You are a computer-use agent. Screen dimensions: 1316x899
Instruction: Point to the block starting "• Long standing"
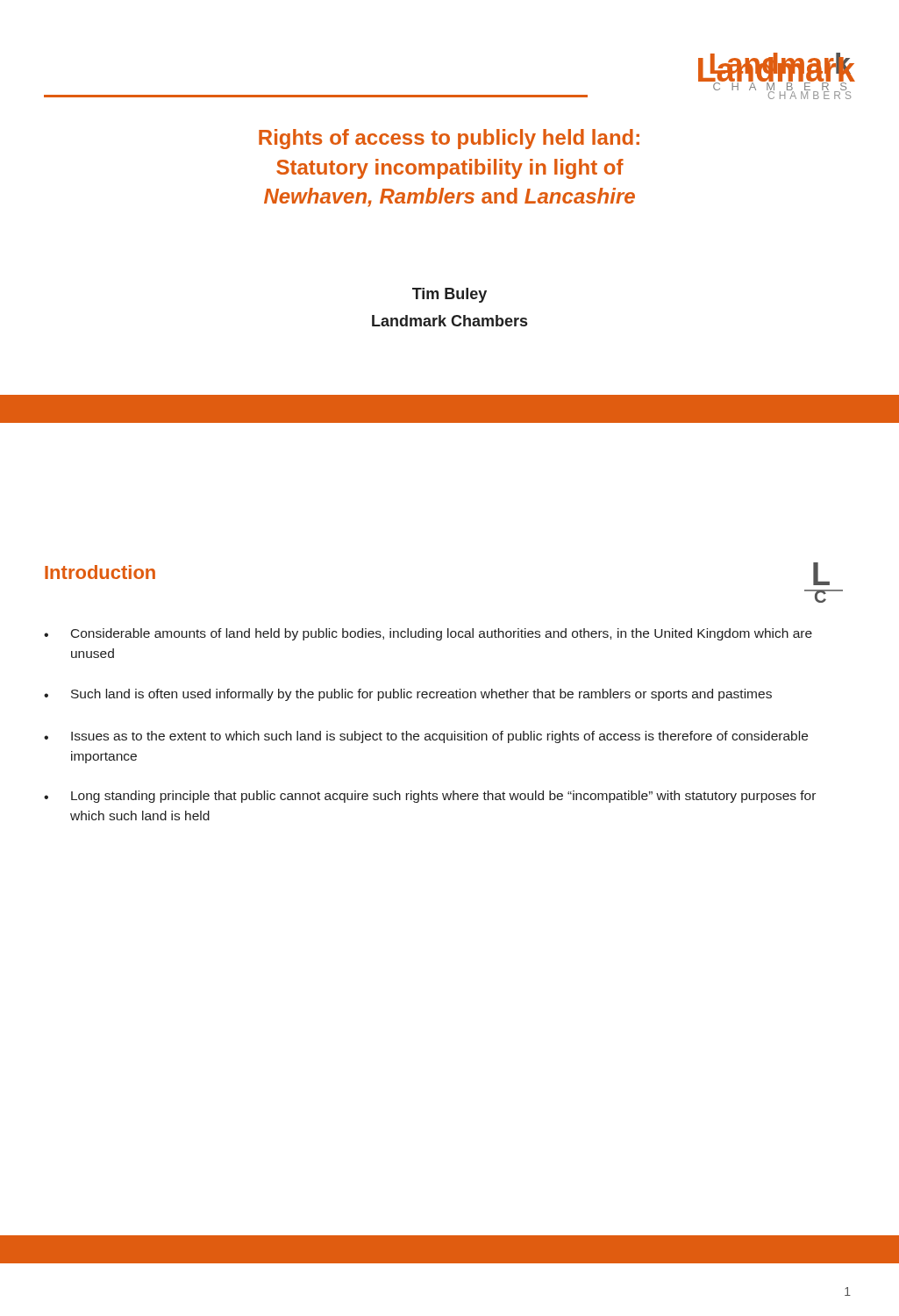[x=445, y=806]
